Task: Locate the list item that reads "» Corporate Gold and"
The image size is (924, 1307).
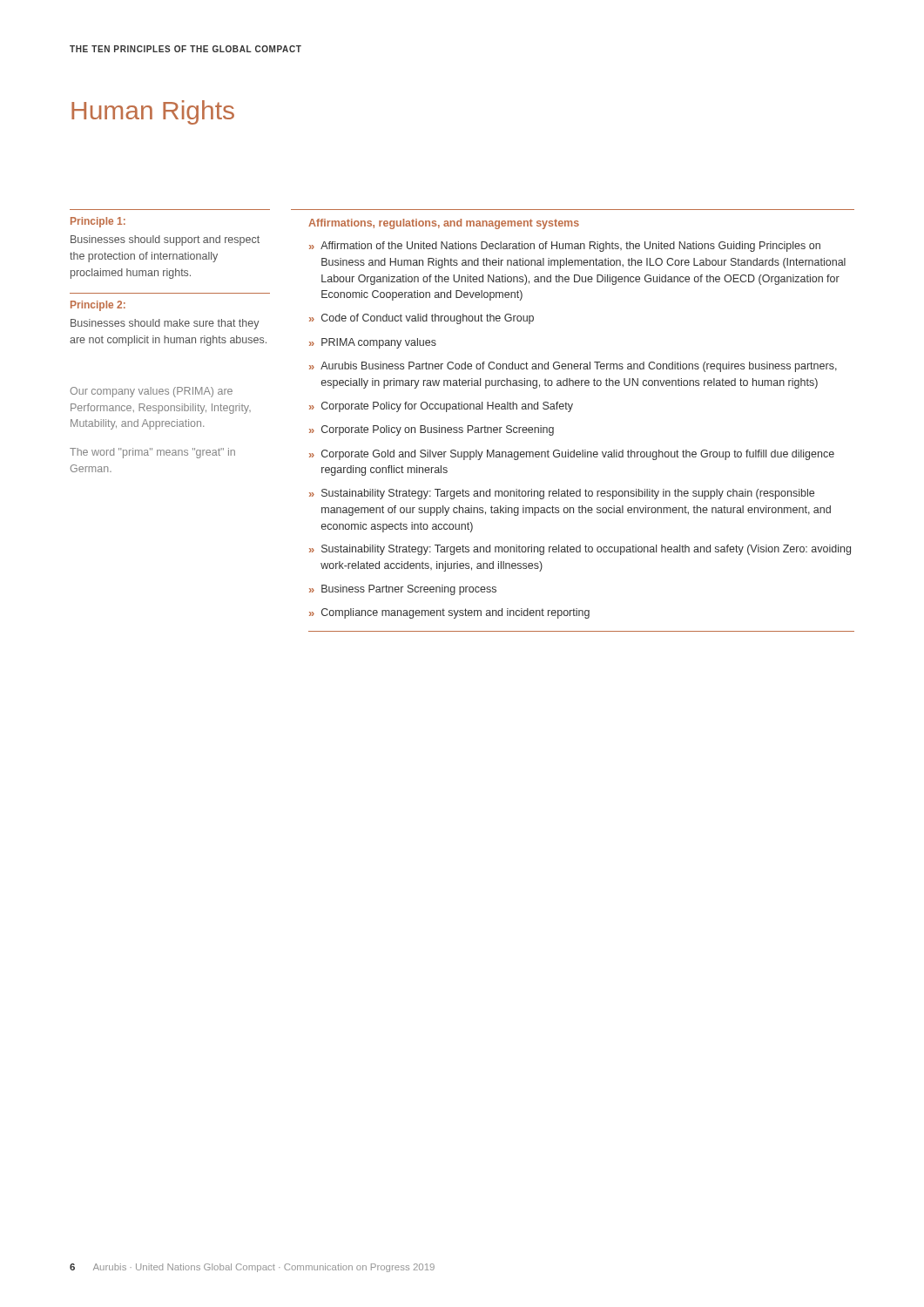Action: pos(581,462)
